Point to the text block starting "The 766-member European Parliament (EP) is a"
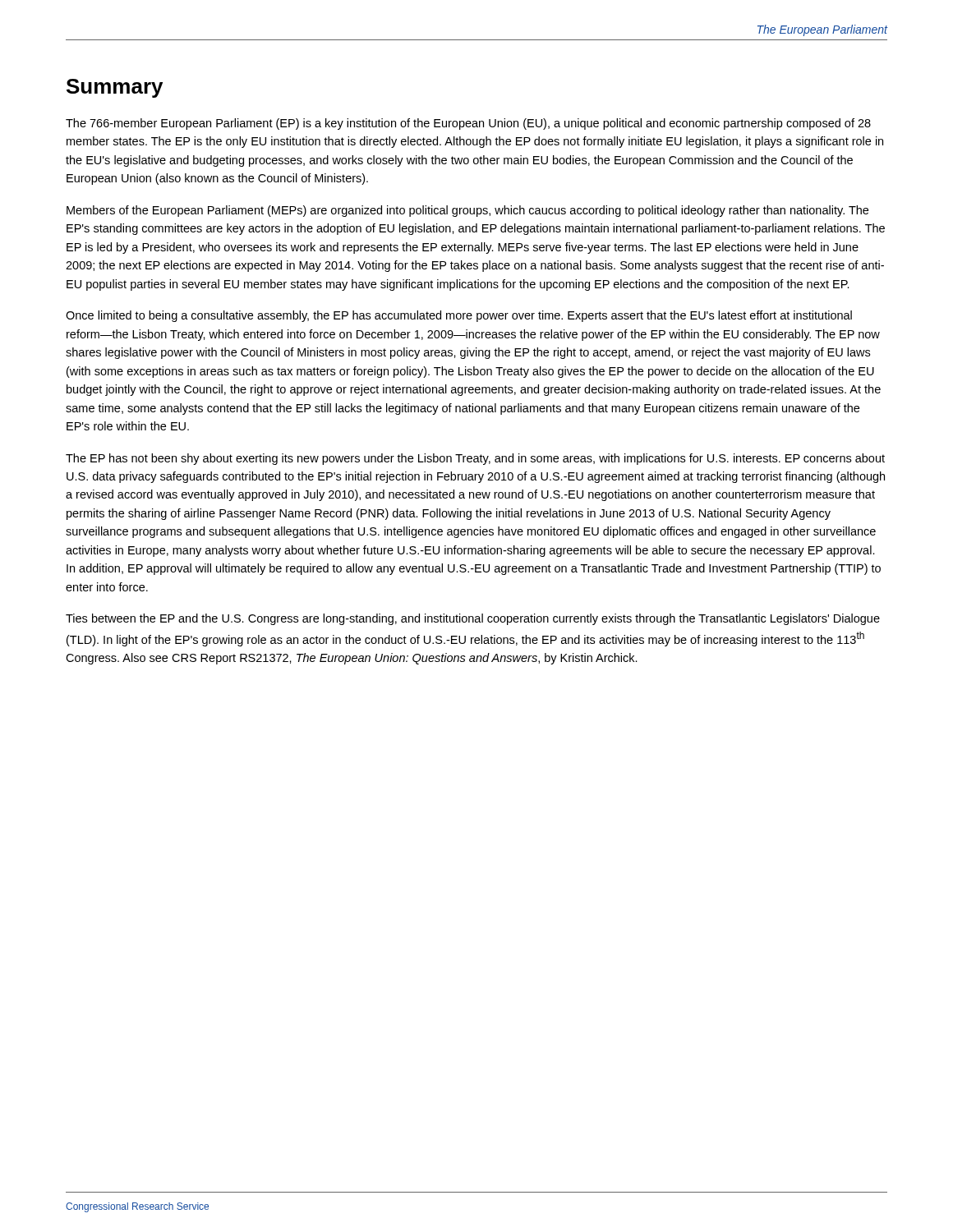The width and height of the screenshot is (953, 1232). coord(475,151)
